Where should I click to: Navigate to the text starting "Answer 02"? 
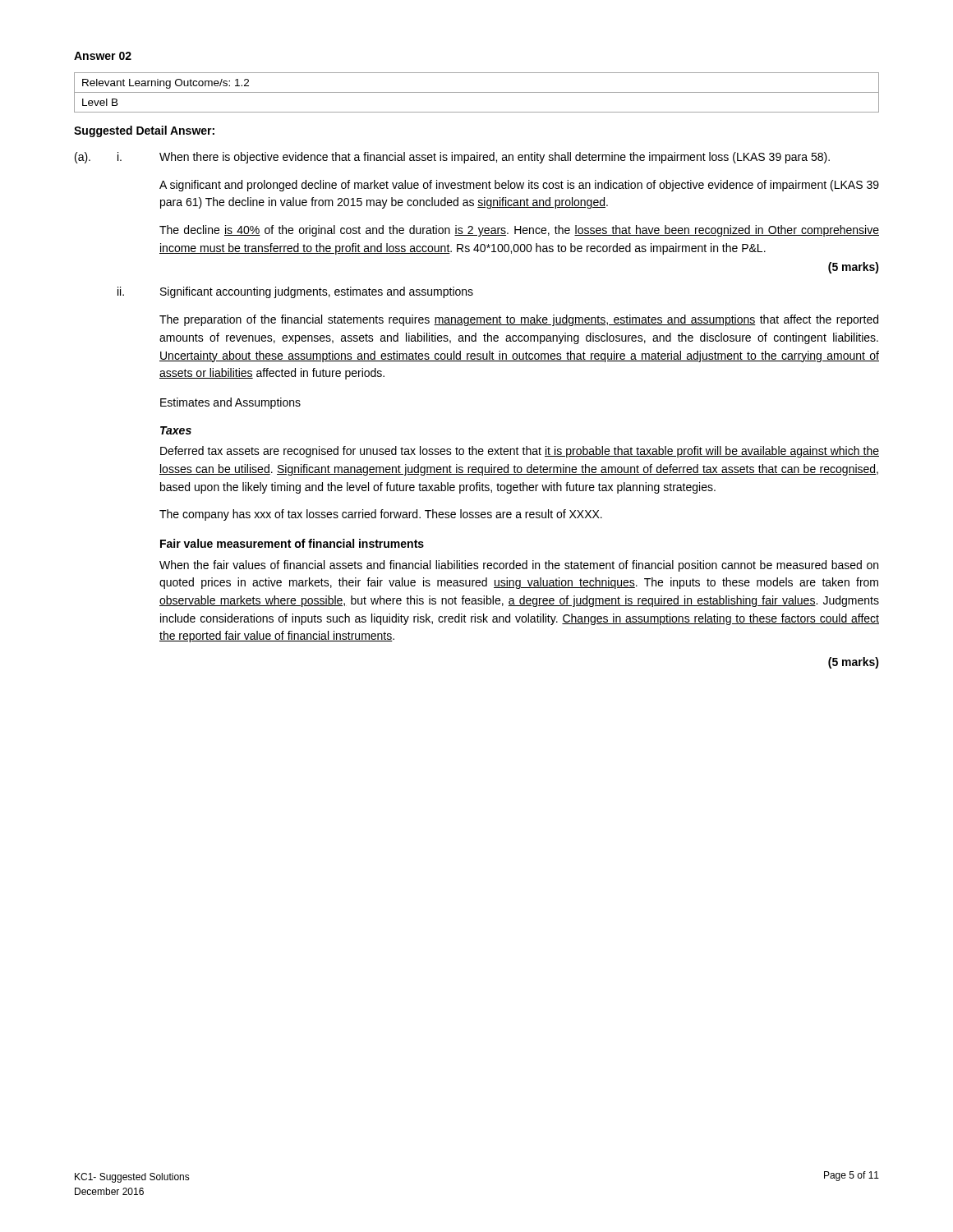(x=103, y=56)
